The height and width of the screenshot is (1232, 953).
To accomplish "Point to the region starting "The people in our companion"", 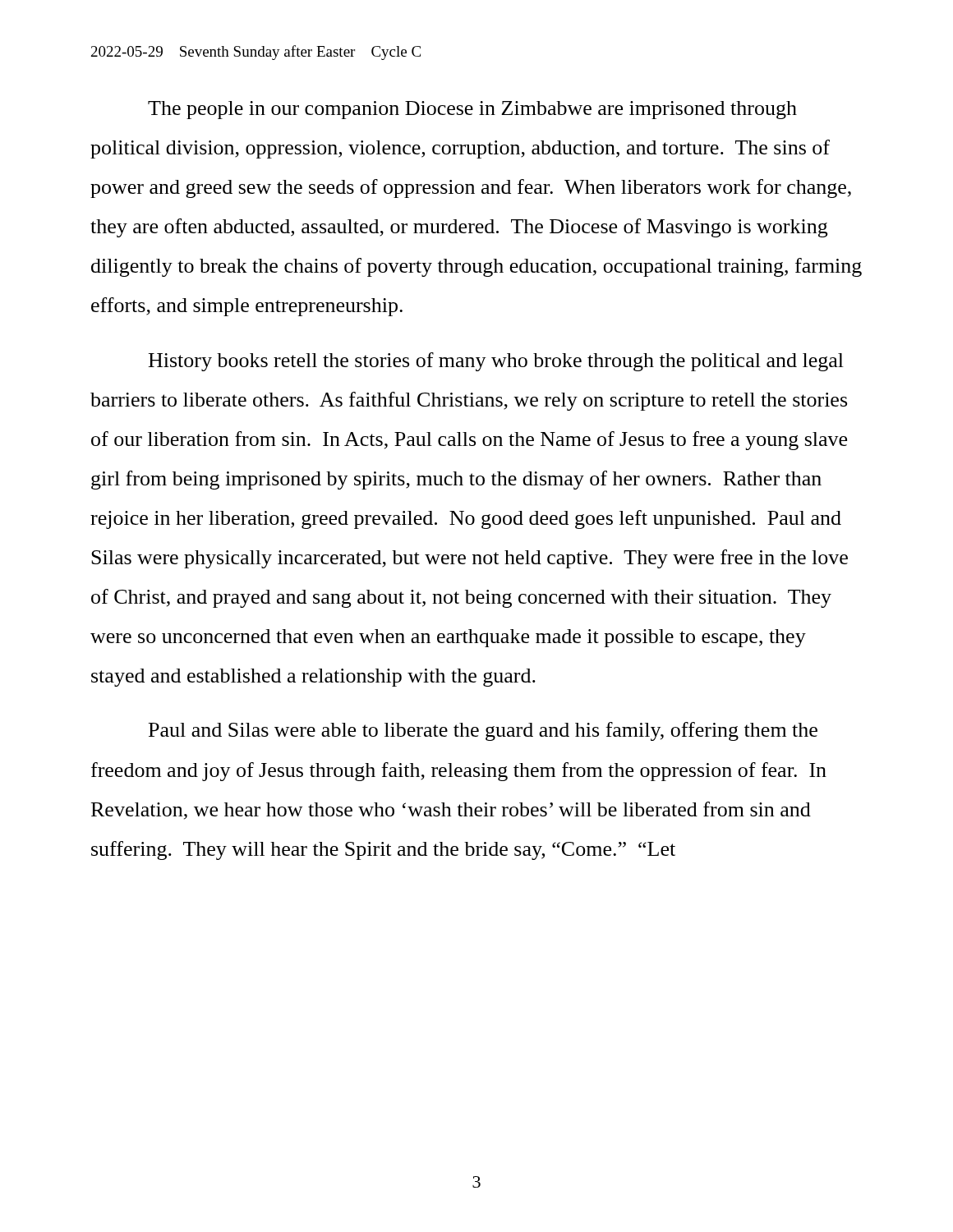I will click(476, 479).
